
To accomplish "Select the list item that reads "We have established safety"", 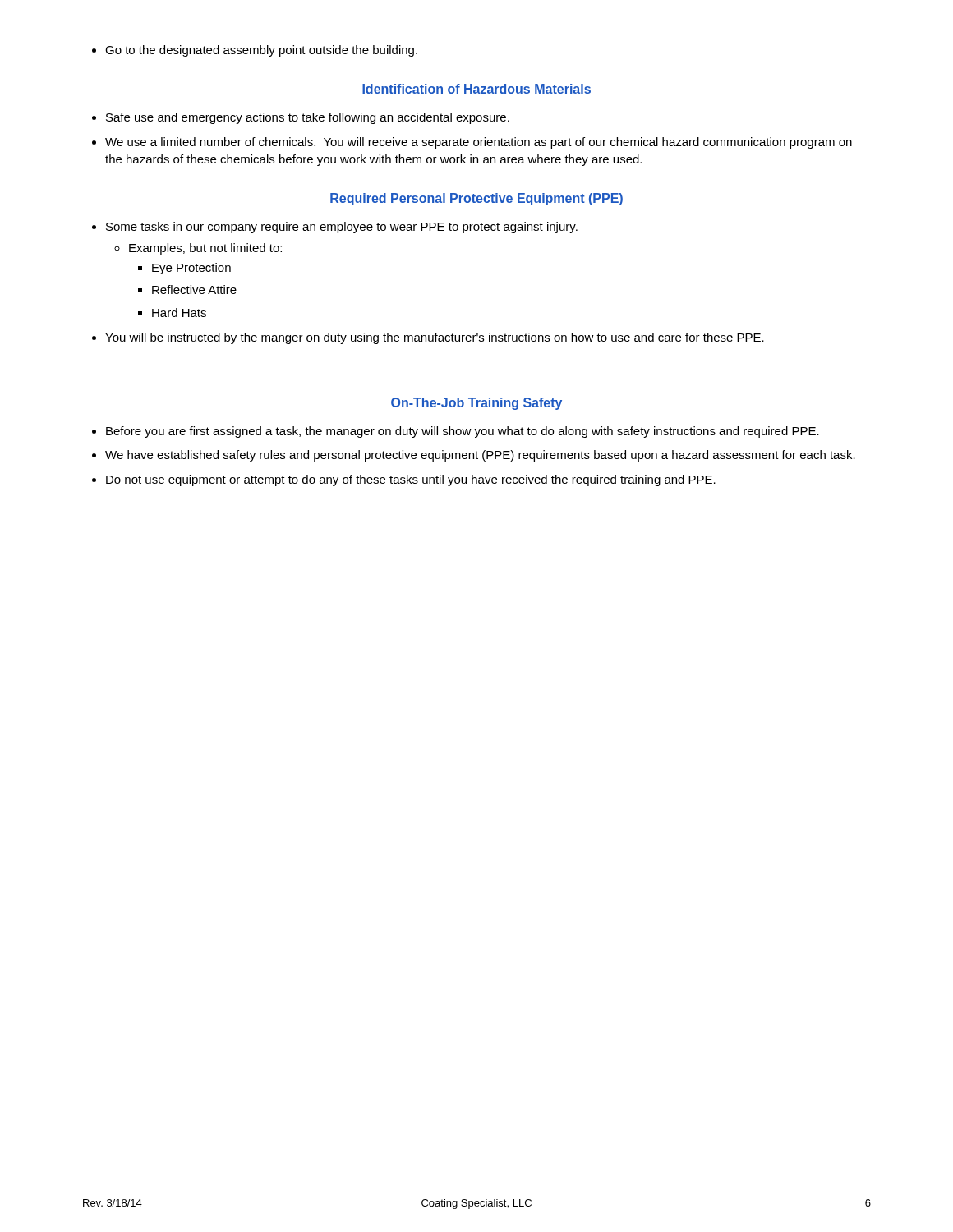I will click(476, 455).
